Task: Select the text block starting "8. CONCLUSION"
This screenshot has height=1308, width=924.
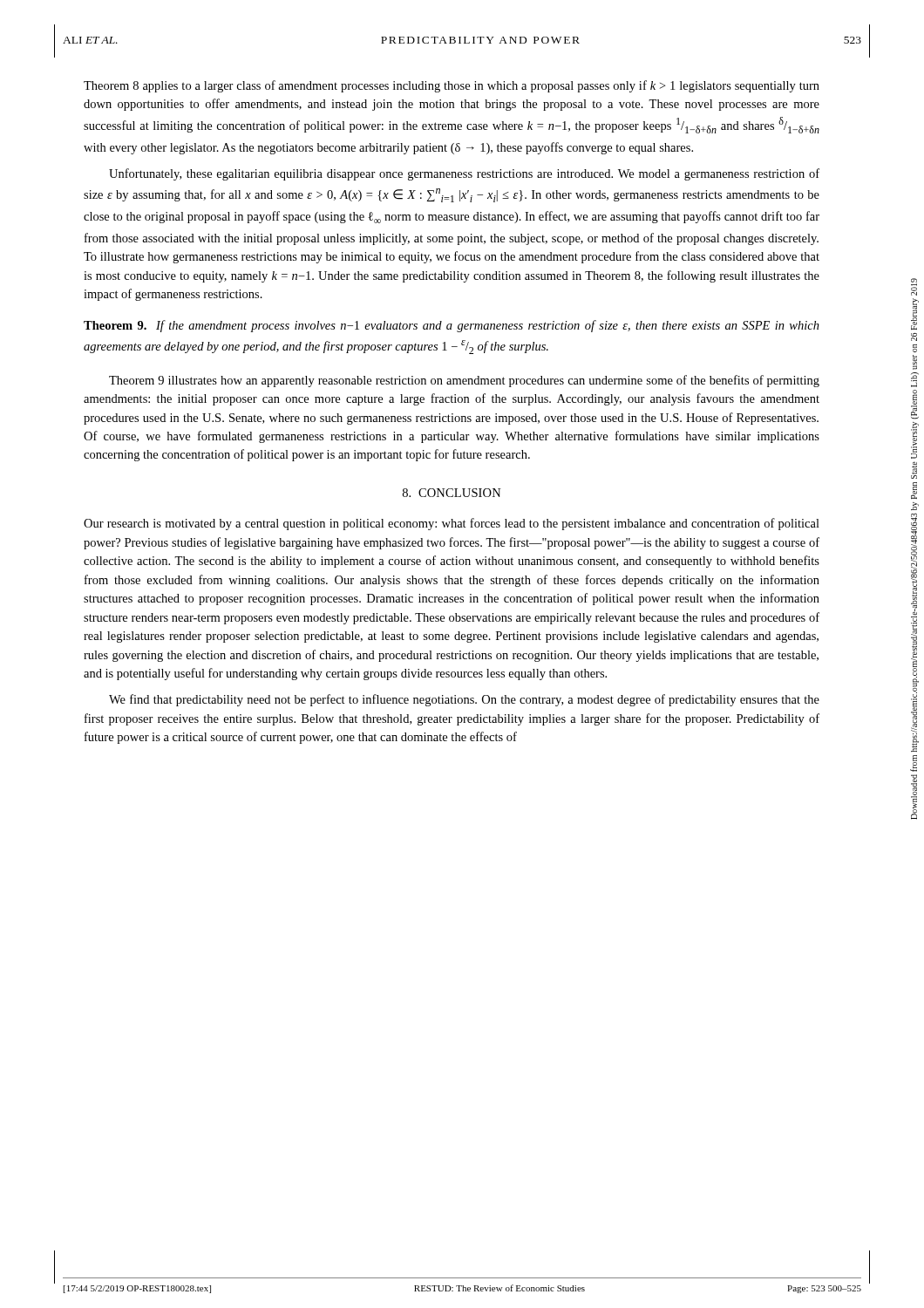Action: [452, 493]
